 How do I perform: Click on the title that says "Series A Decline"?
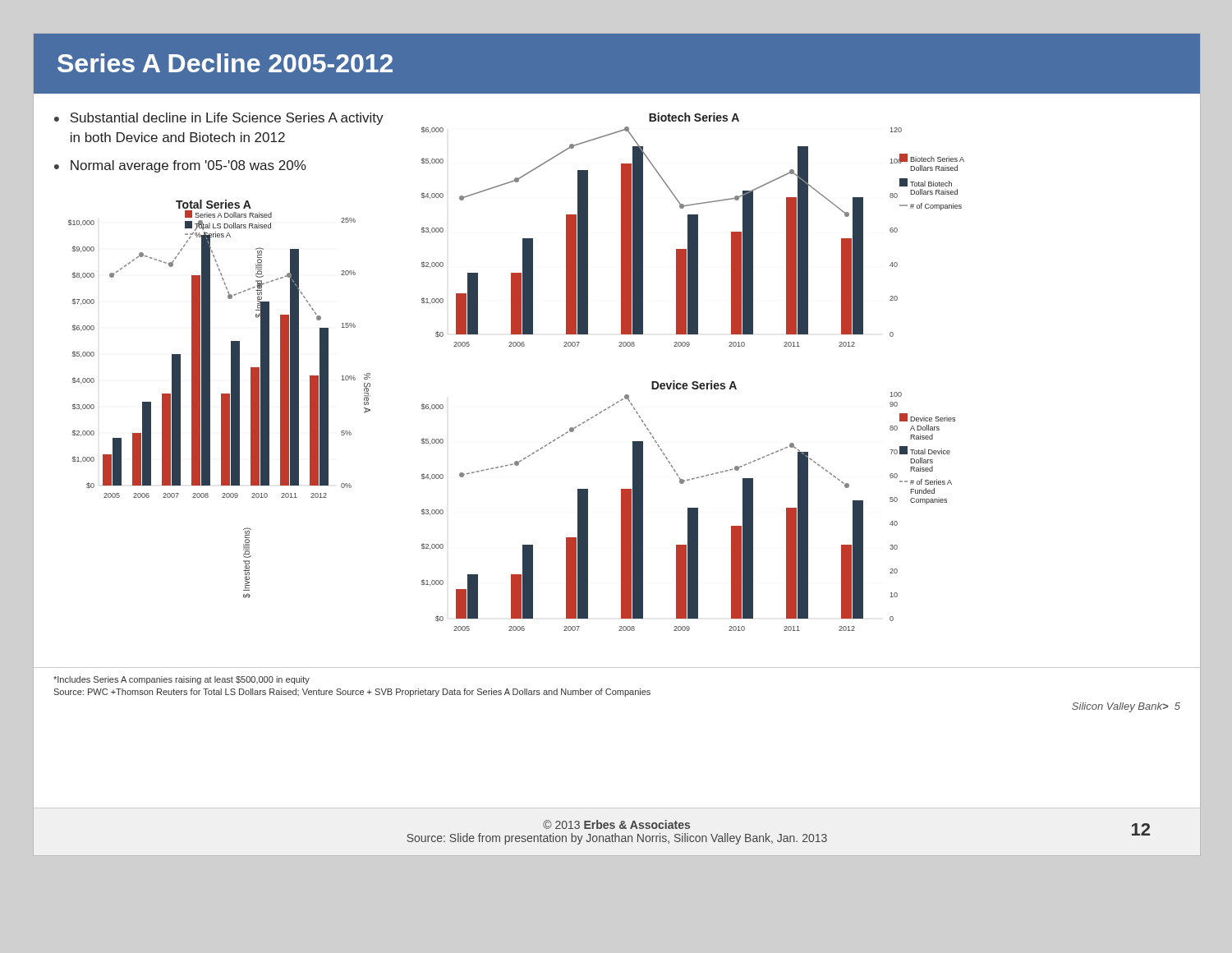[225, 63]
